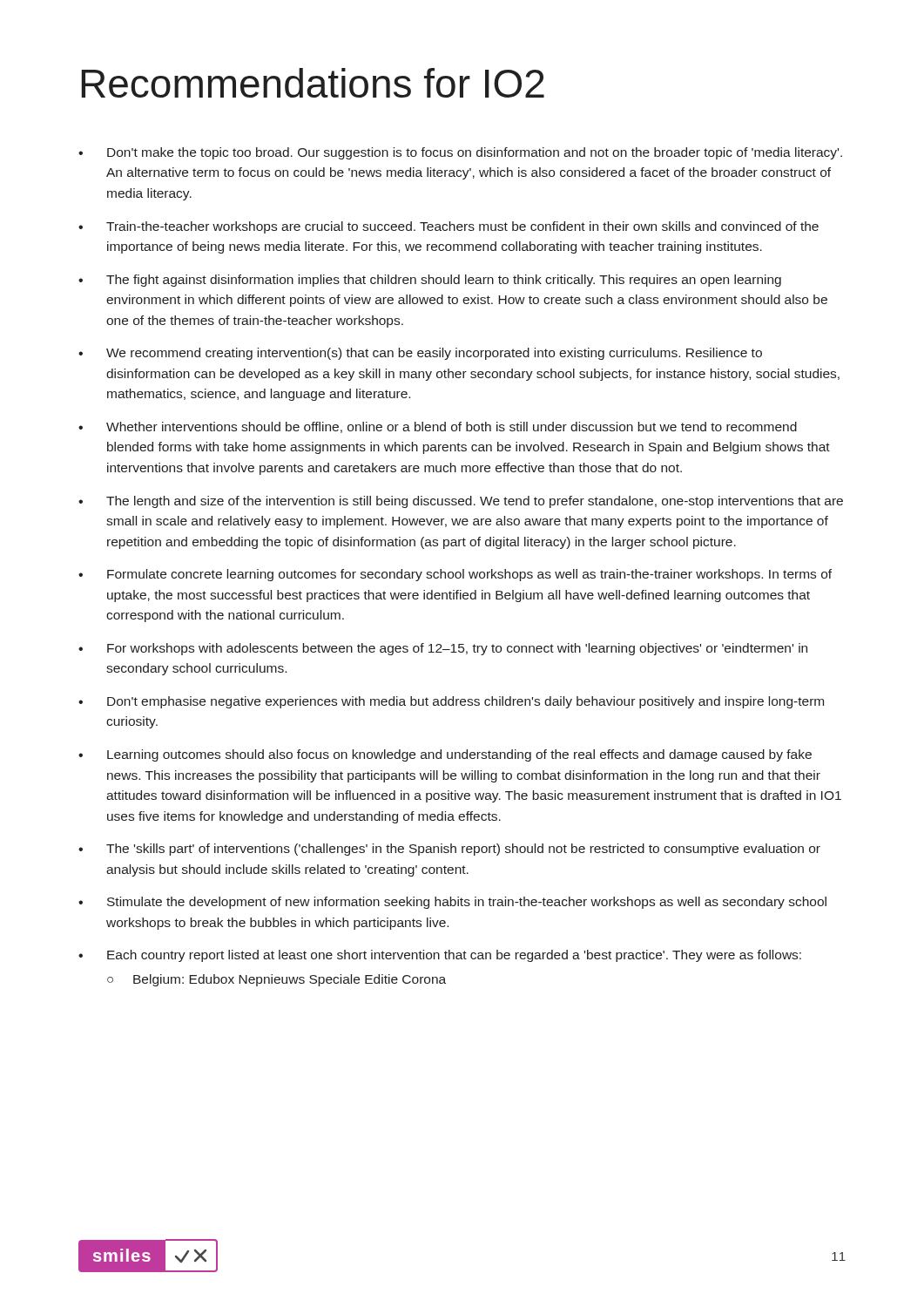
Task: Click on the list item that says "• Whether interventions should be"
Action: [x=462, y=447]
